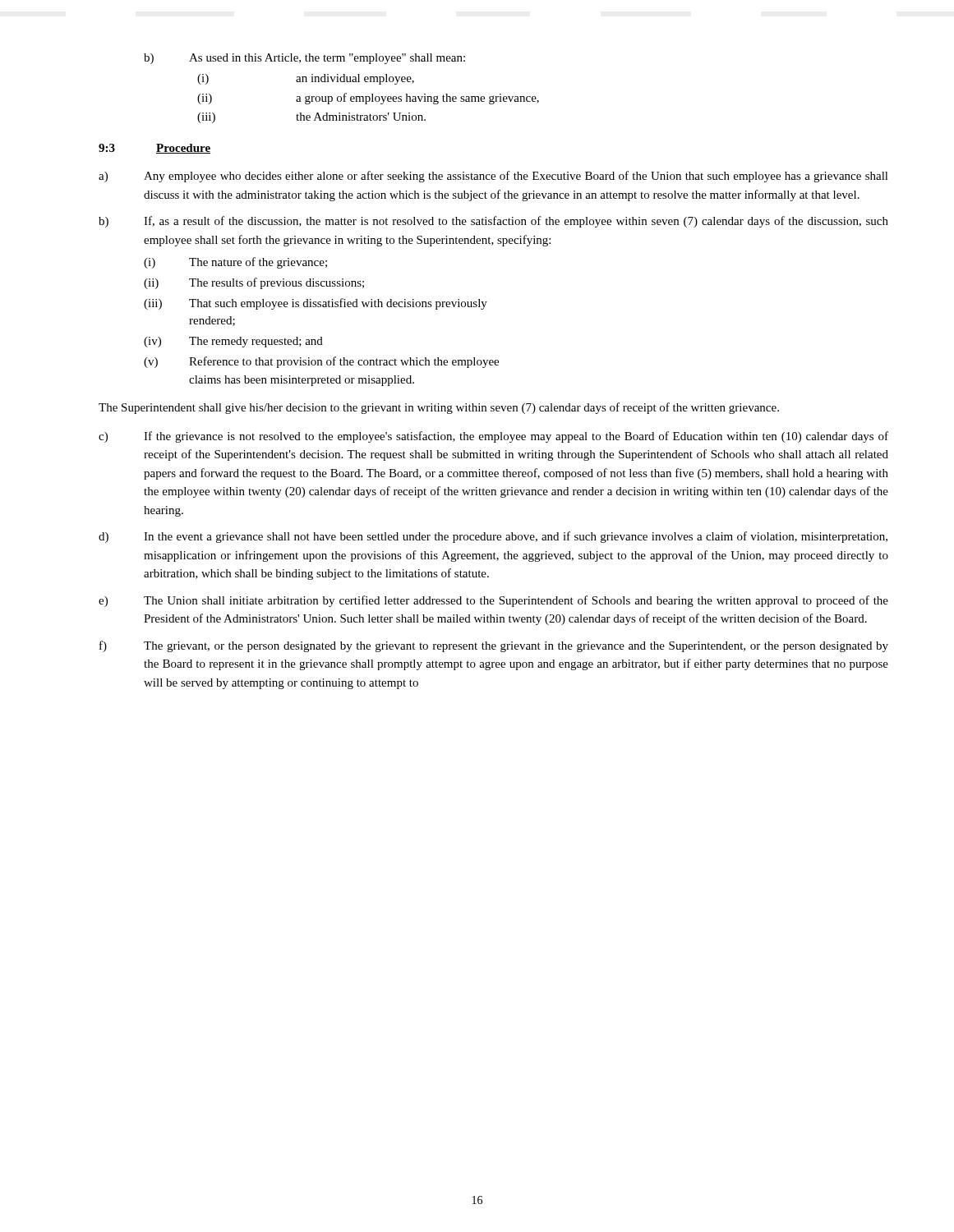Locate the block of text that opens with "a) Any employee who"
Image resolution: width=954 pixels, height=1232 pixels.
(493, 185)
